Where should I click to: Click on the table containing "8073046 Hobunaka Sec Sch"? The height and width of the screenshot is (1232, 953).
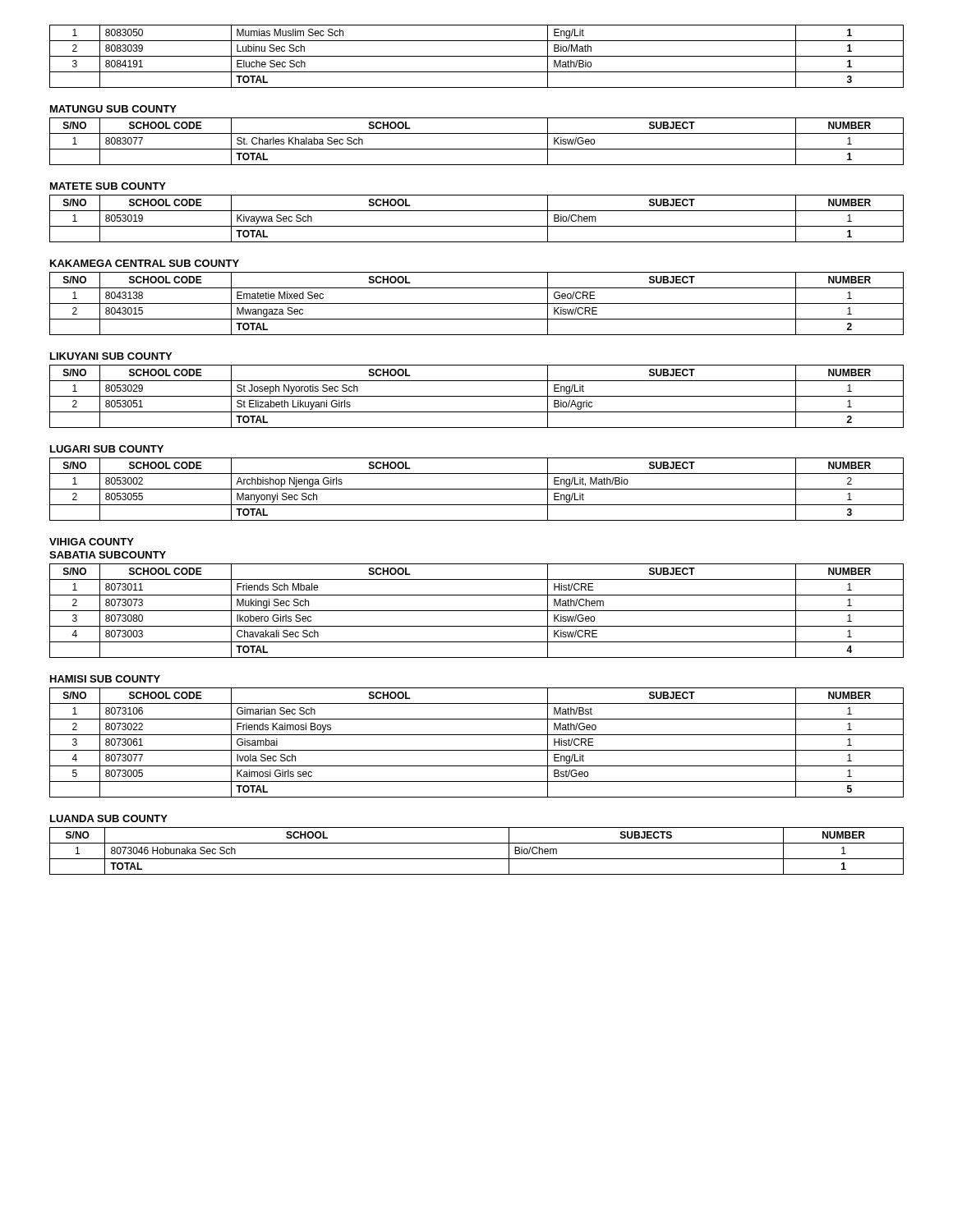[x=476, y=851]
